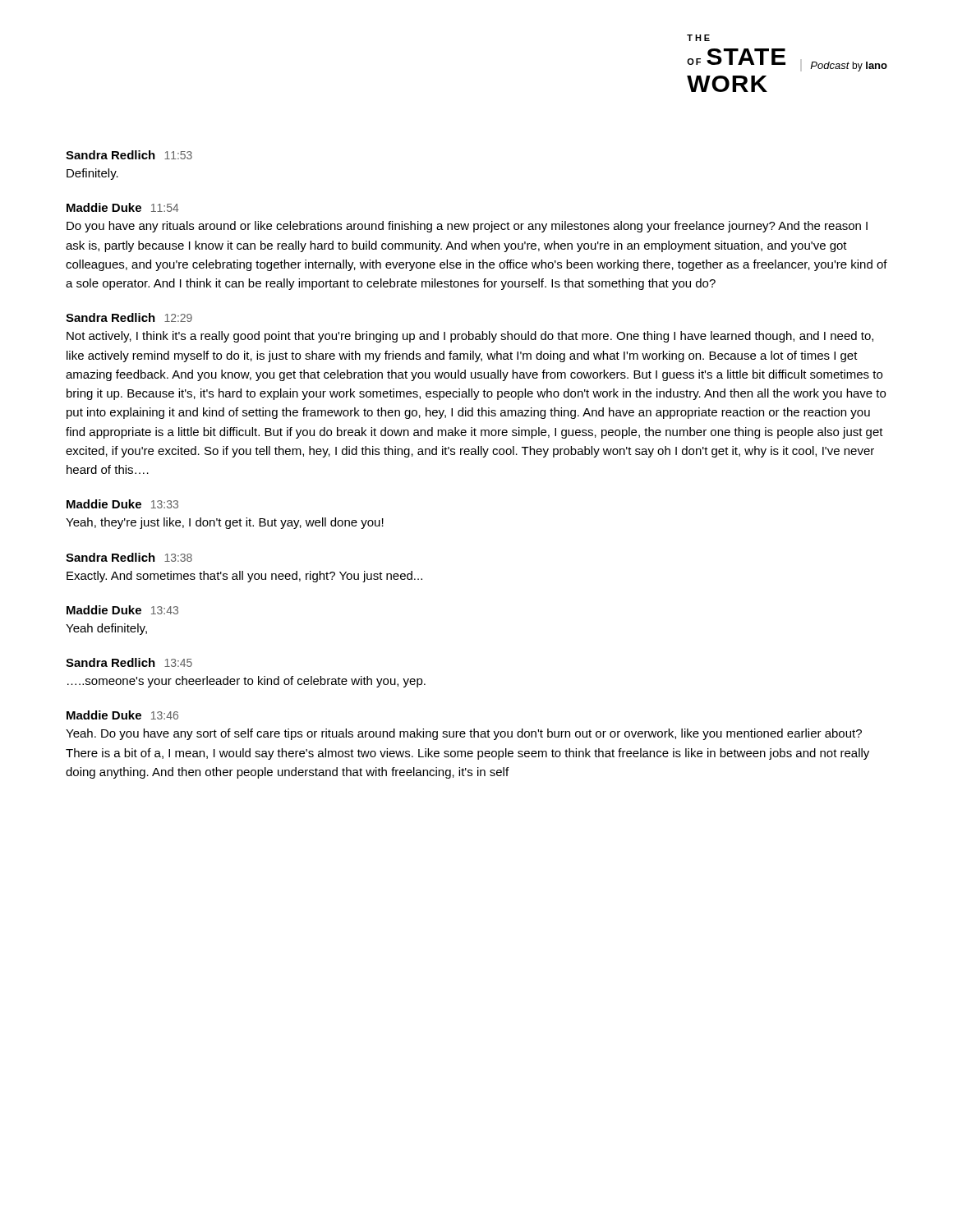953x1232 pixels.
Task: Click the passage that begins "Sandra Redlich 13:45 …..someone's"
Action: (x=129, y=662)
